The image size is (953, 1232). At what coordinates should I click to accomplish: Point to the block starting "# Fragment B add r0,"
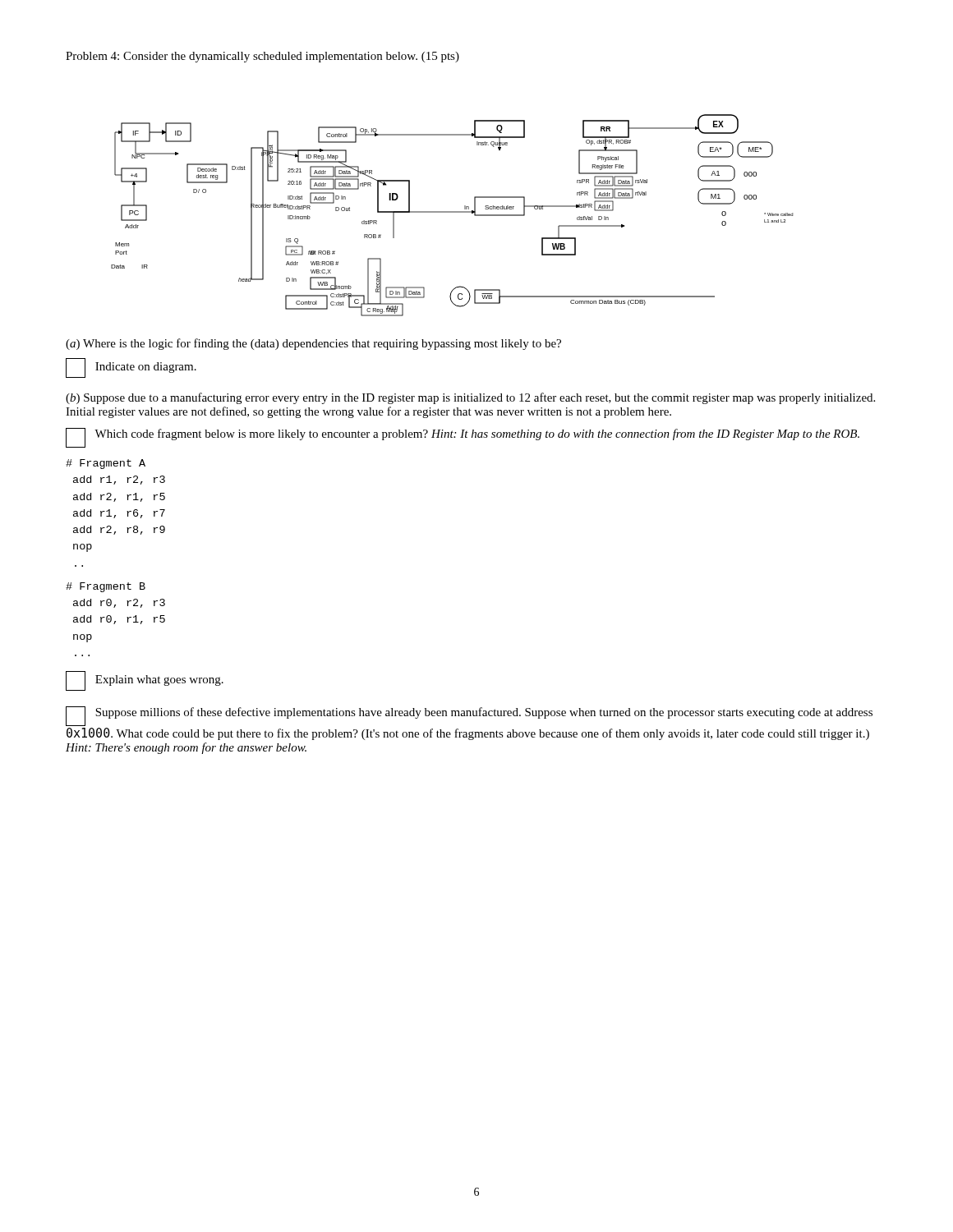point(106,587)
